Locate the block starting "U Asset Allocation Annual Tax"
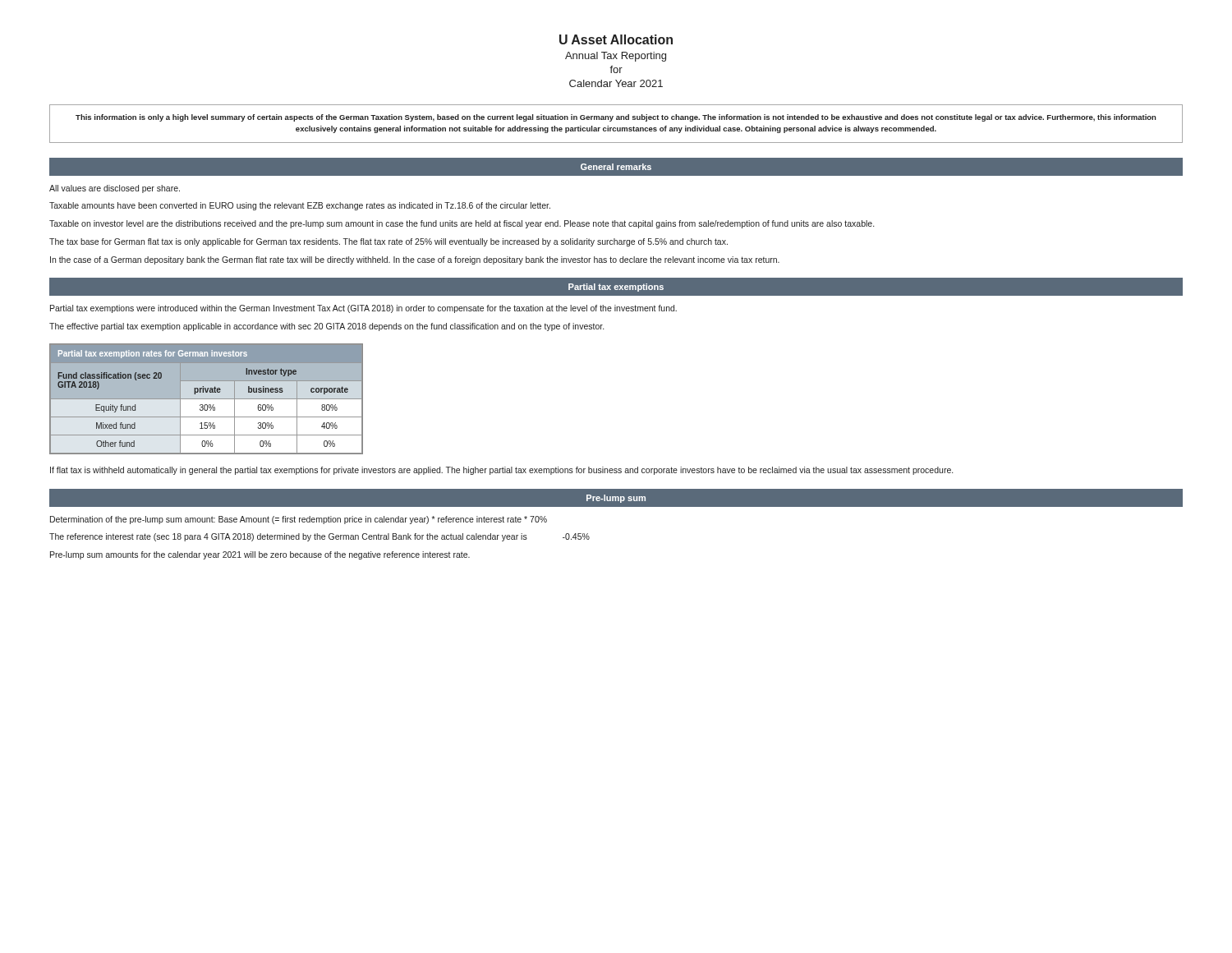Image resolution: width=1232 pixels, height=953 pixels. (x=616, y=61)
